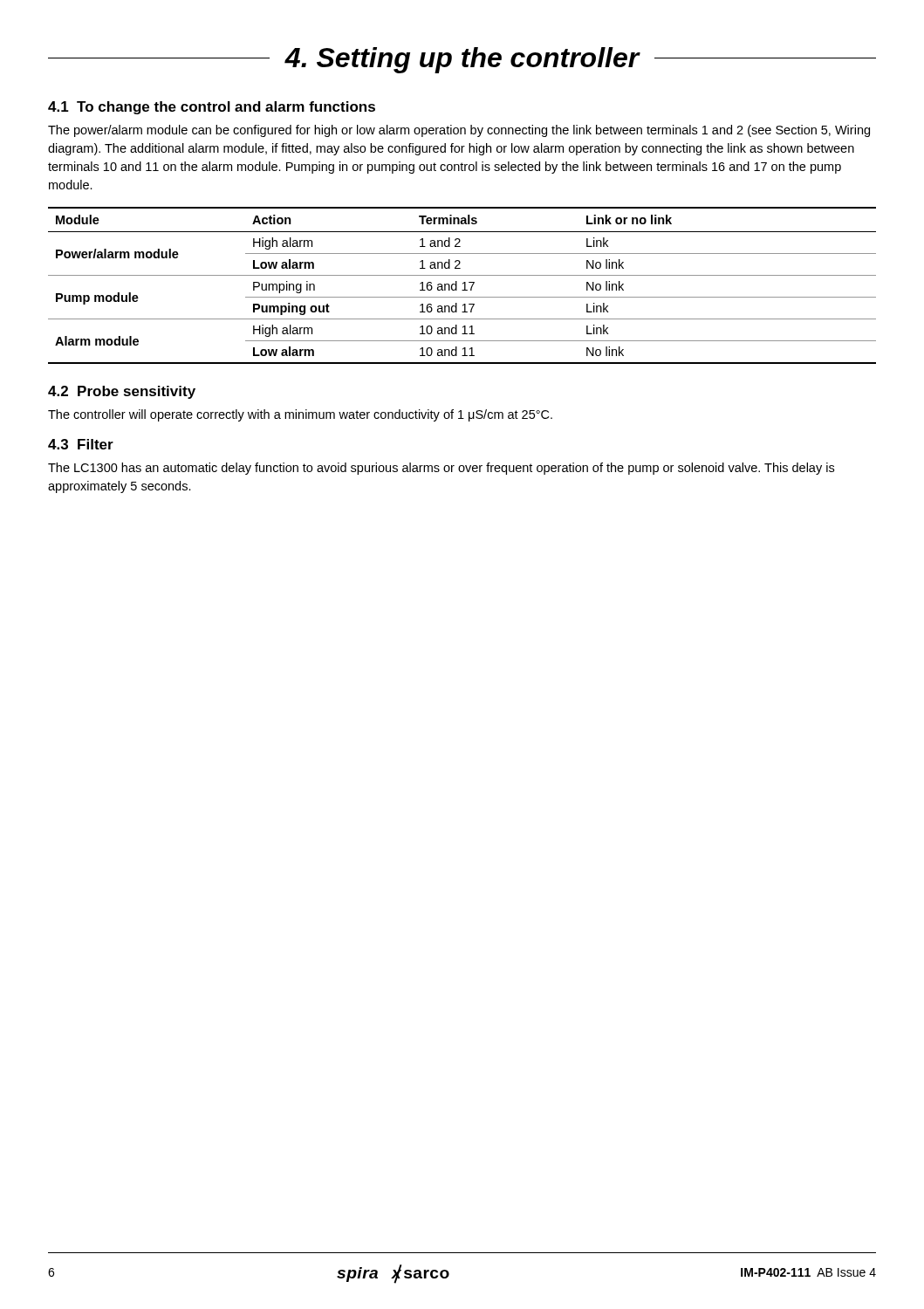Click the table
This screenshot has height=1309, width=924.
pos(462,285)
